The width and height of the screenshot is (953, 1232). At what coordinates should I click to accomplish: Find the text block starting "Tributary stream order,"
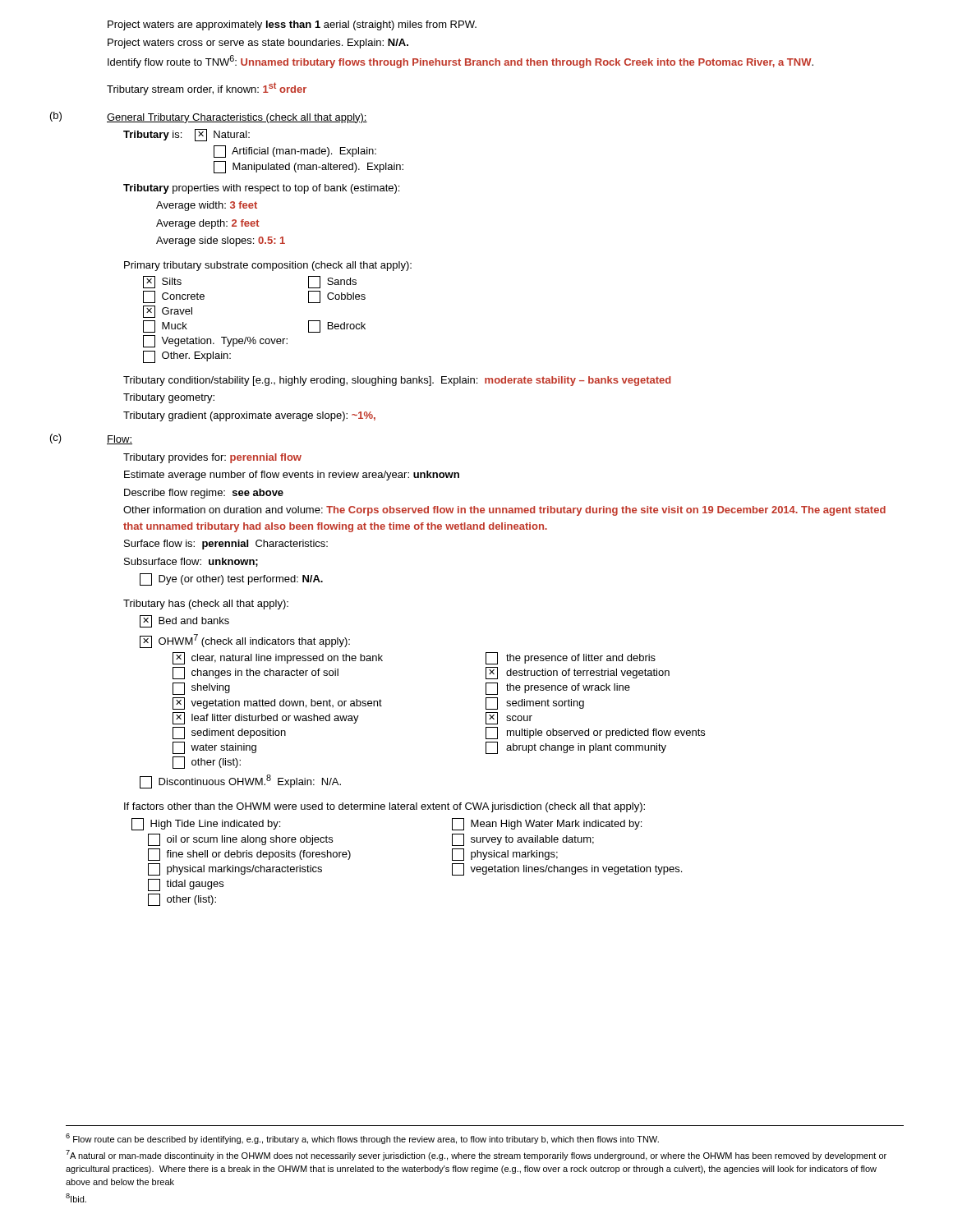click(207, 89)
